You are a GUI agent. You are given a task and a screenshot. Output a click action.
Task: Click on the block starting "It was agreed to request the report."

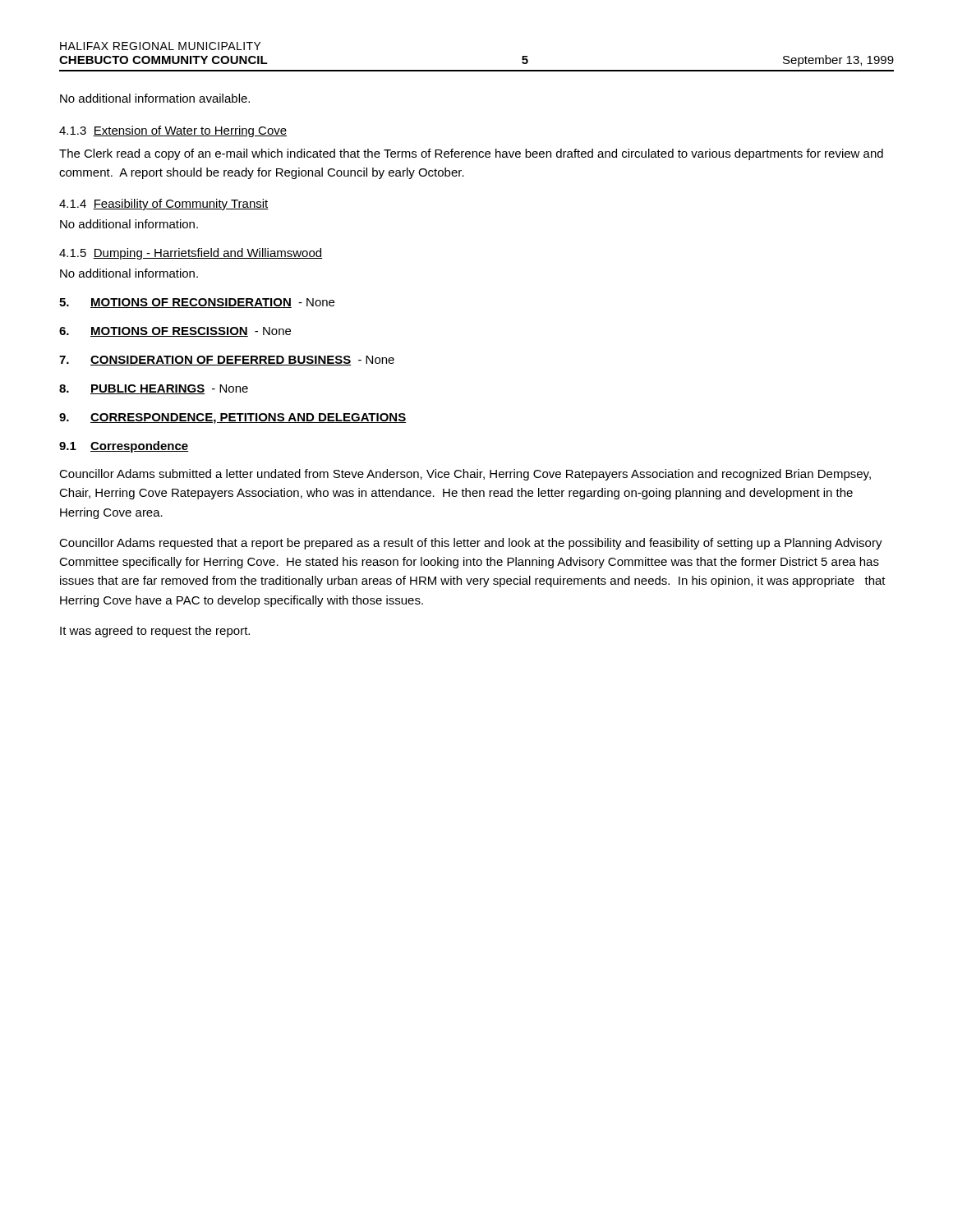pos(155,632)
